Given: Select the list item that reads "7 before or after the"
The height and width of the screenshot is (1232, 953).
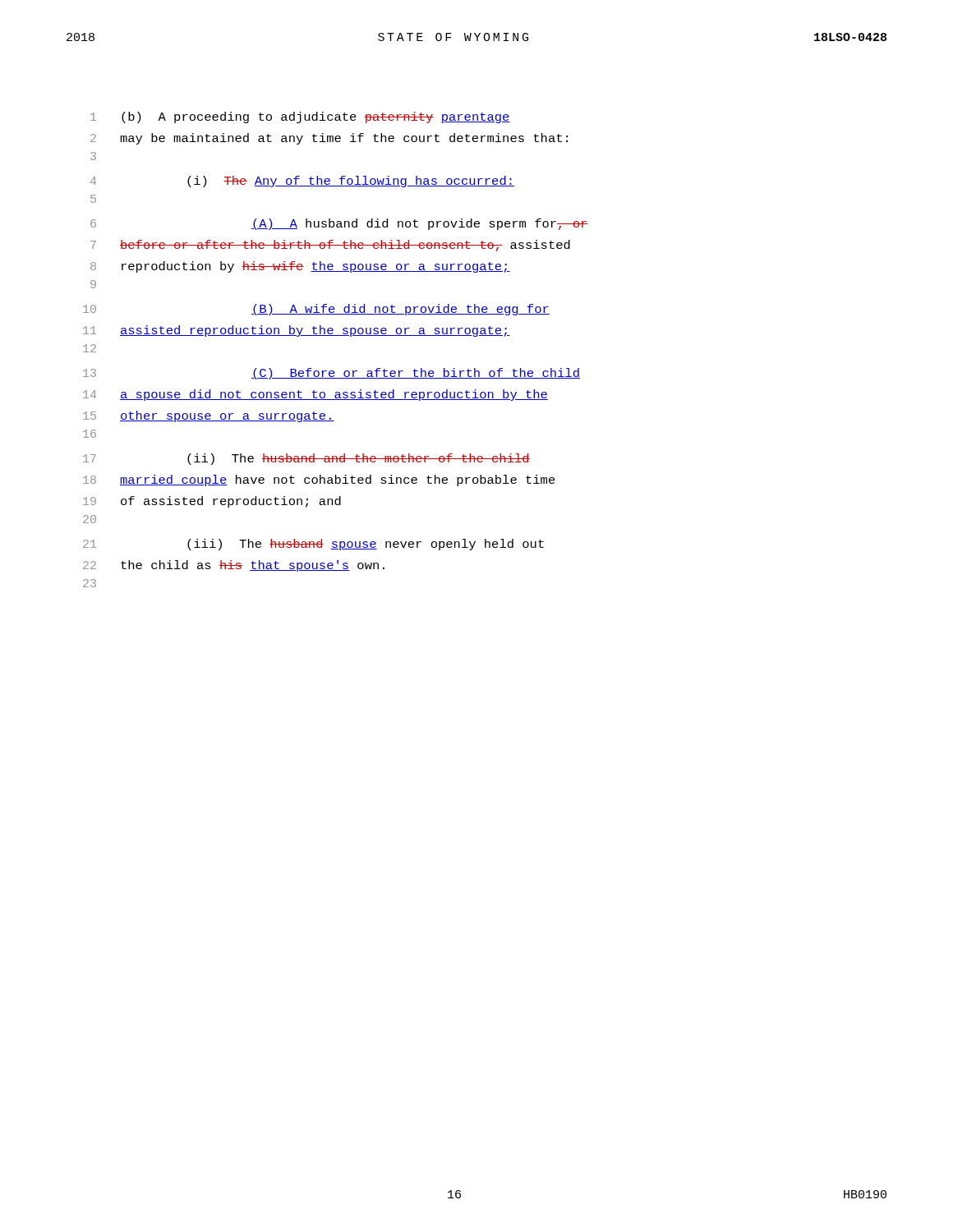Looking at the screenshot, I should coord(476,246).
